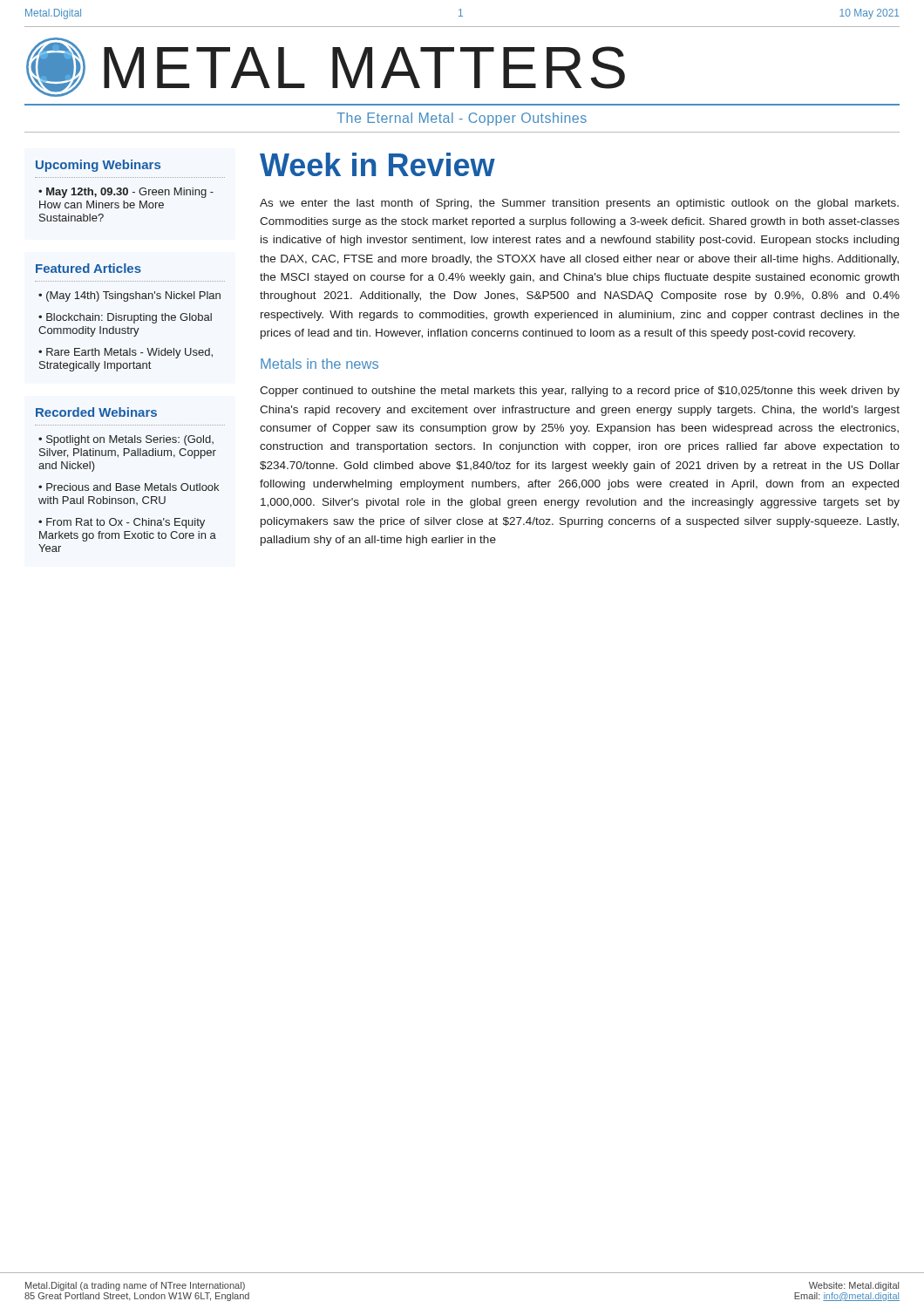Find the block starting "Upcoming Webinars"
Screen dimensions: 1308x924
(98, 164)
